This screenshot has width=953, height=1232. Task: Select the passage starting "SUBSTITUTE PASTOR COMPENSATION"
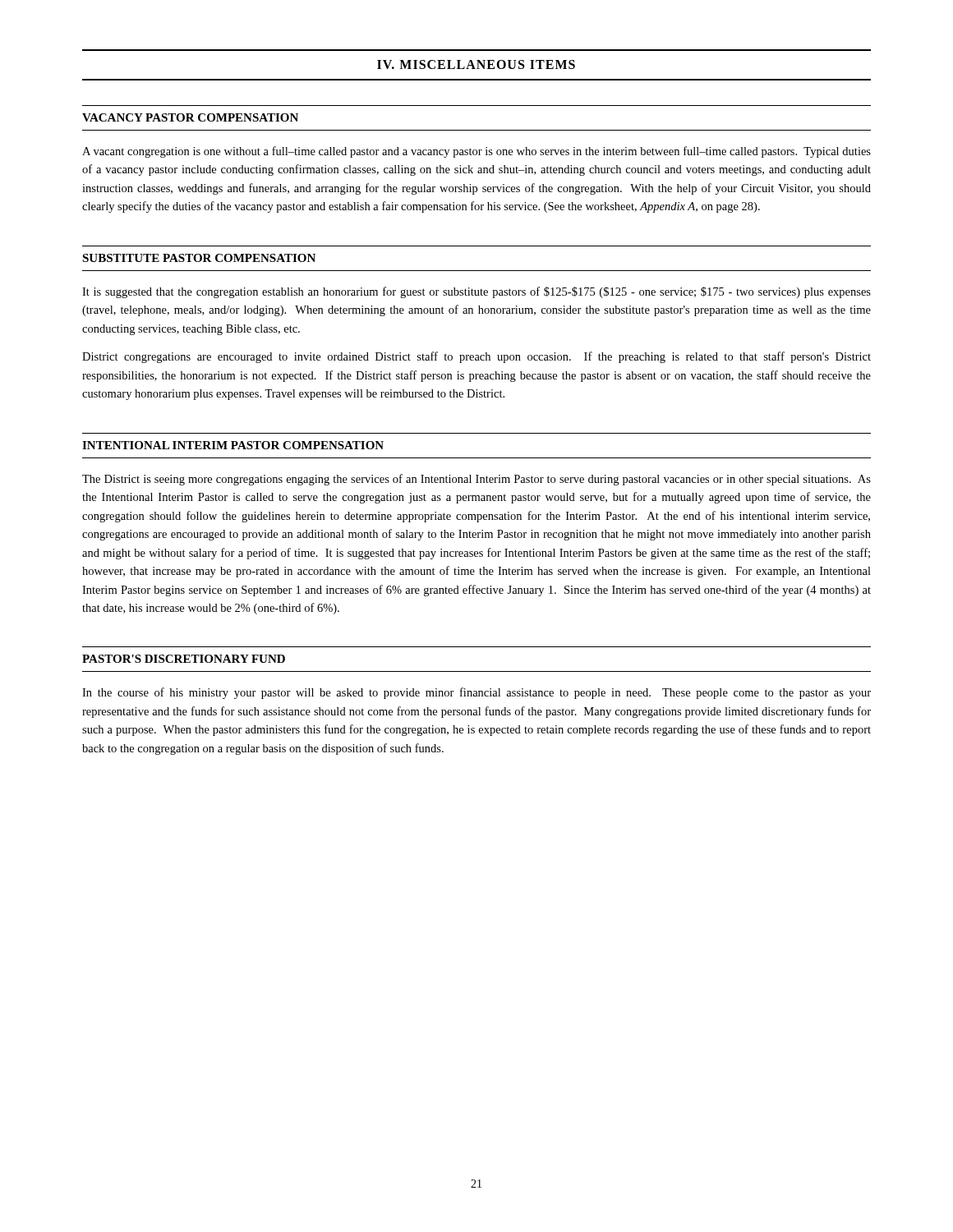(199, 258)
